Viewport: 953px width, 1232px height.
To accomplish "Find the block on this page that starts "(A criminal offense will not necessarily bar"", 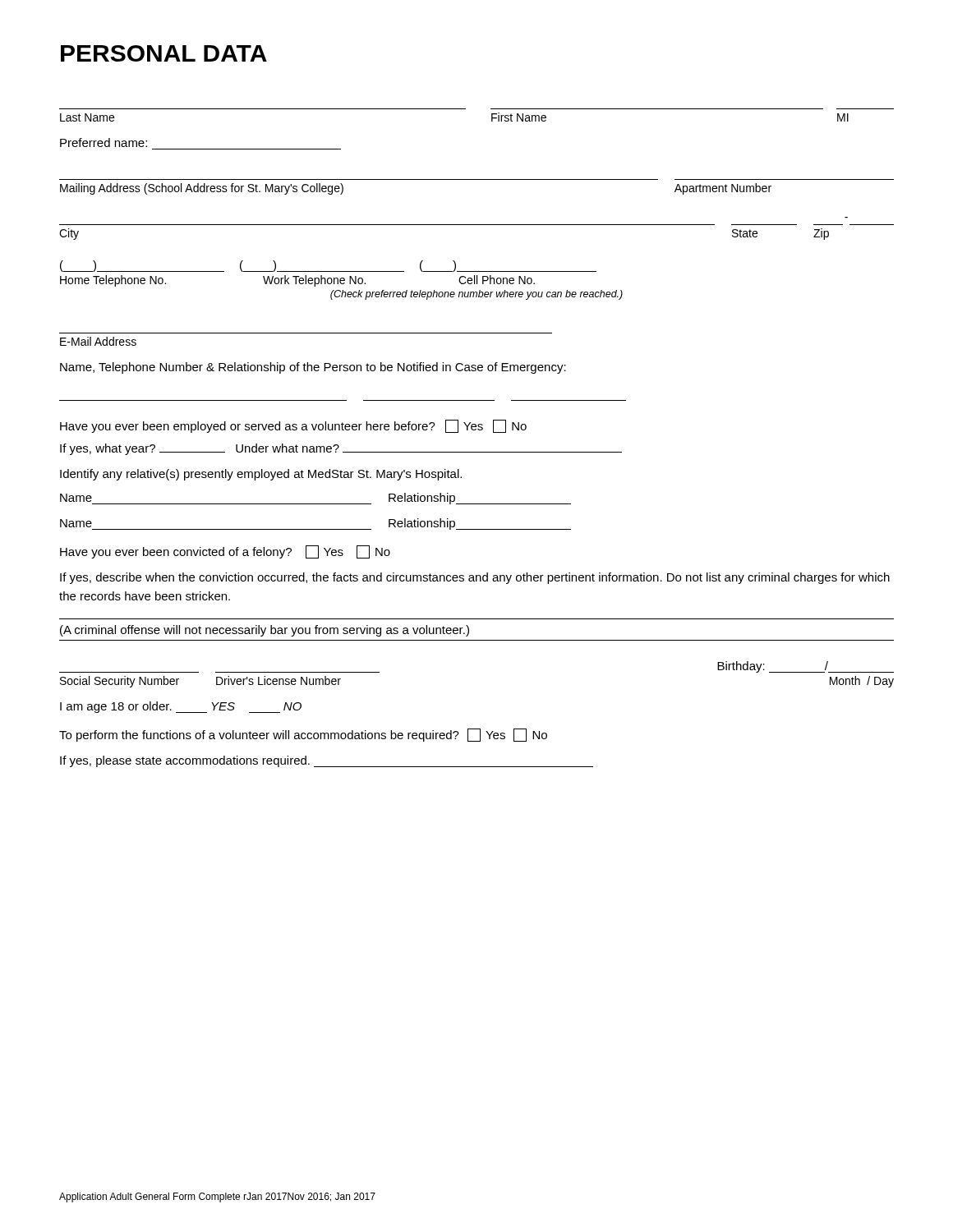I will (265, 630).
